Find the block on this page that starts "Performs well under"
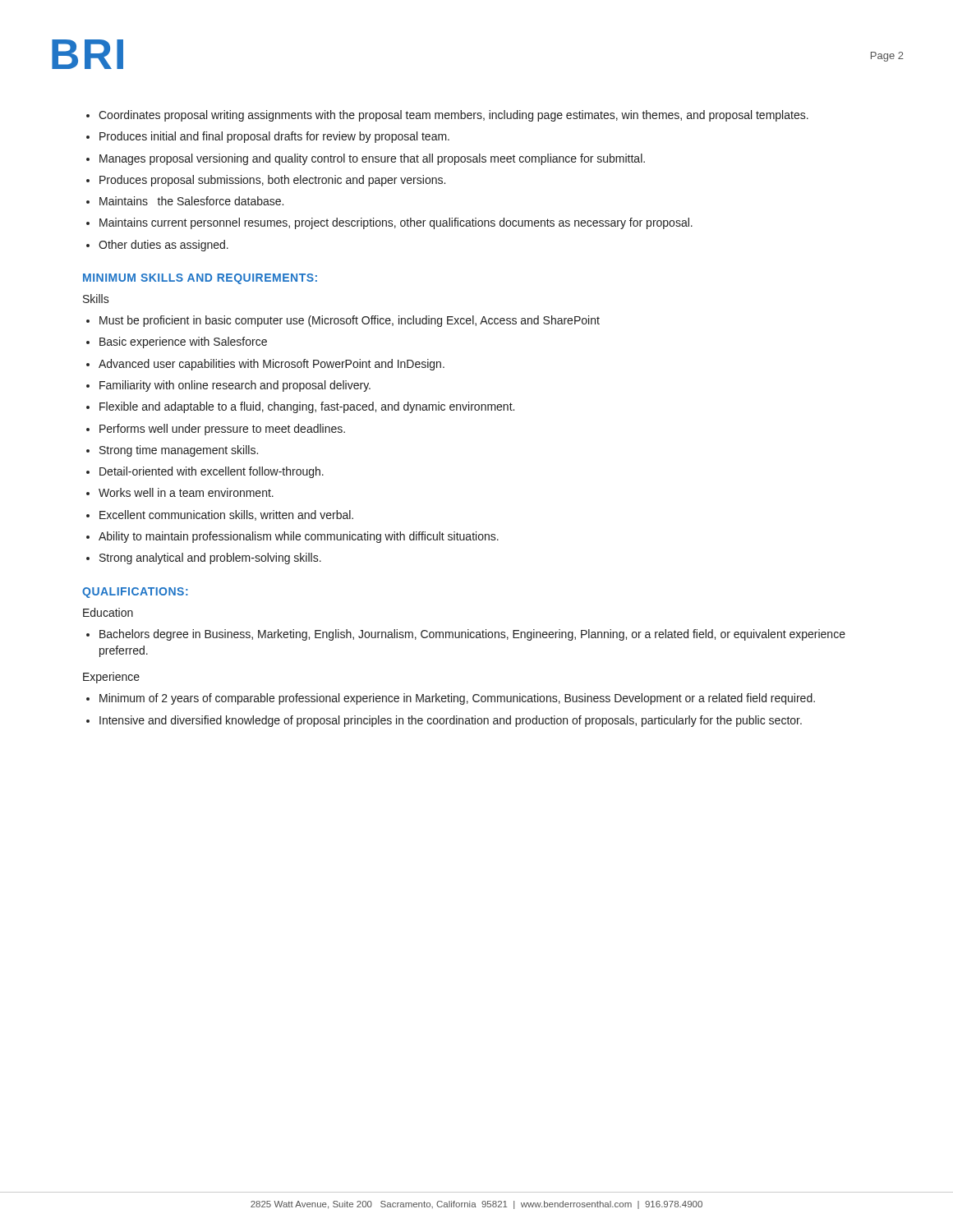 point(222,430)
